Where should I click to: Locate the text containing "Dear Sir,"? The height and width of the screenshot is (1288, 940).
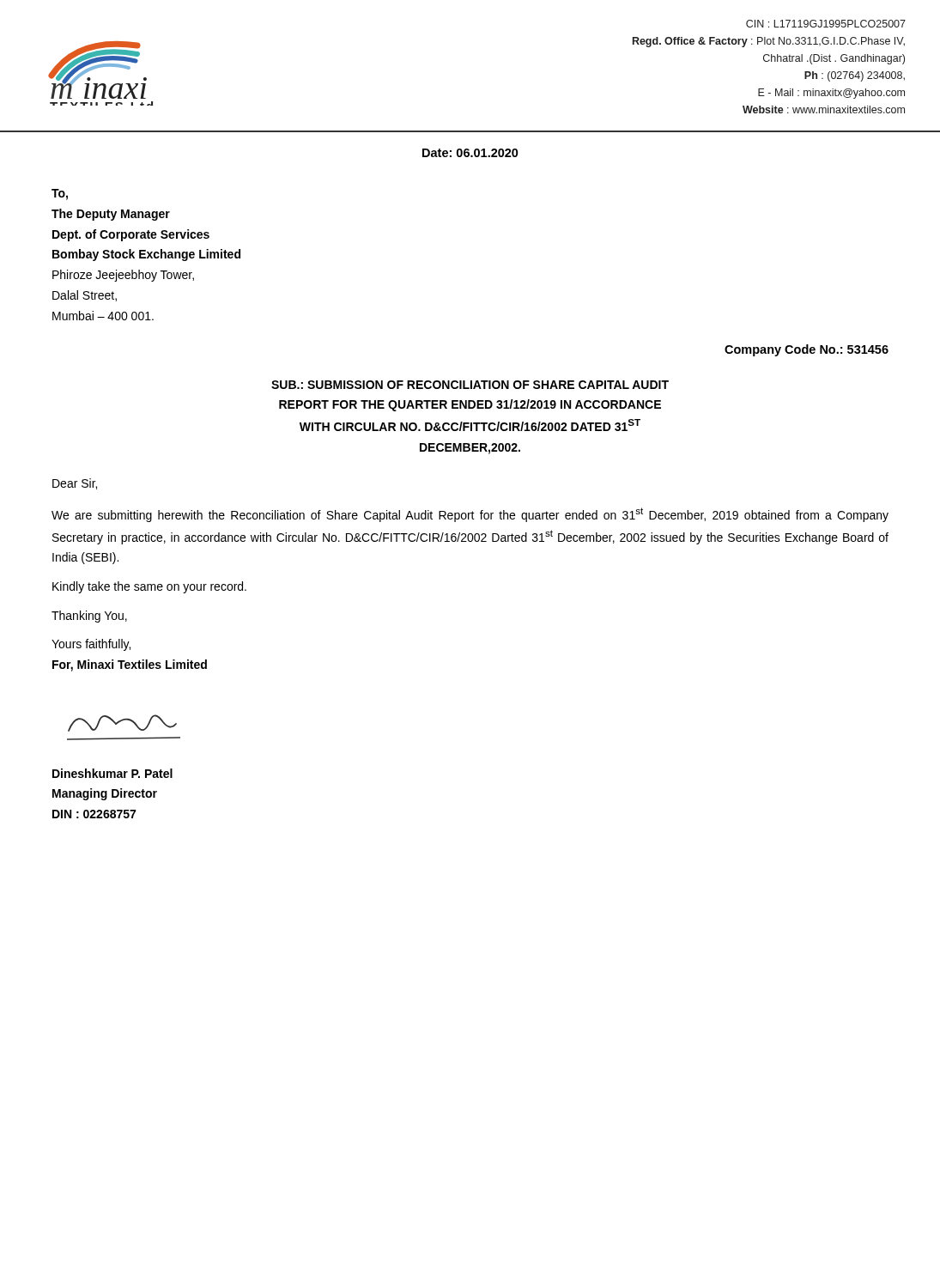[75, 483]
